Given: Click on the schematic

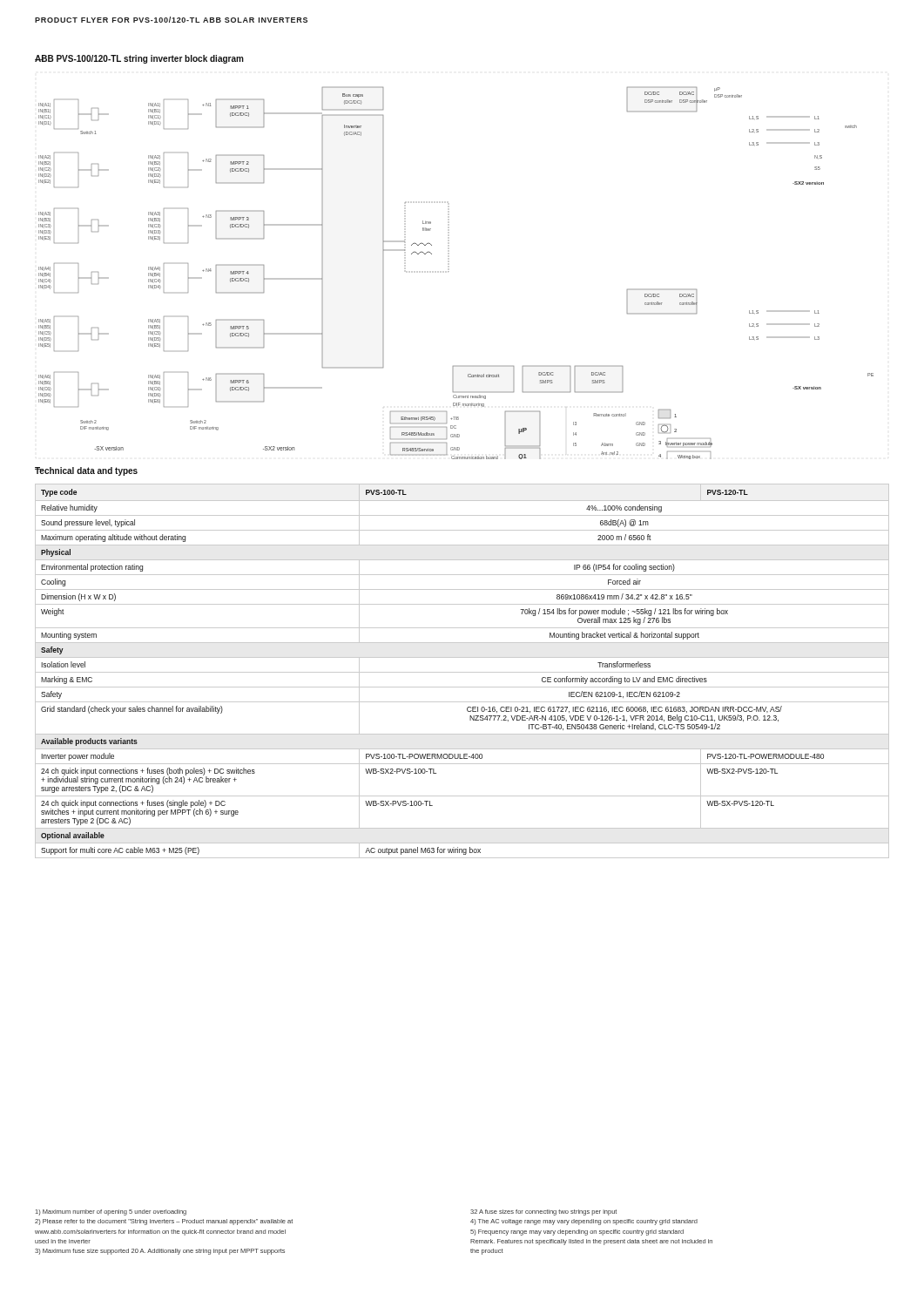Looking at the screenshot, I should (x=462, y=265).
